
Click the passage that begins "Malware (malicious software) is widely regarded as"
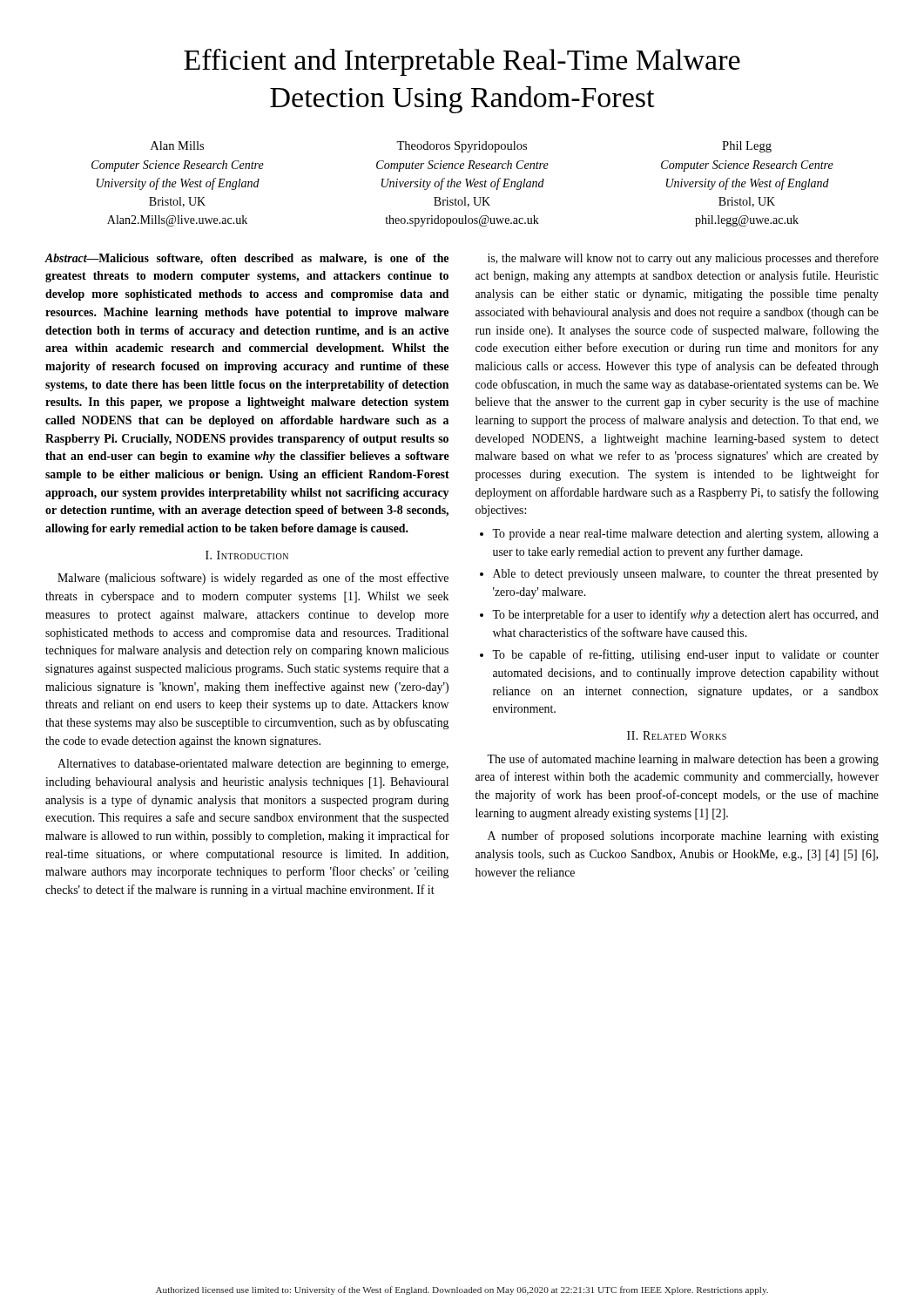pos(247,660)
